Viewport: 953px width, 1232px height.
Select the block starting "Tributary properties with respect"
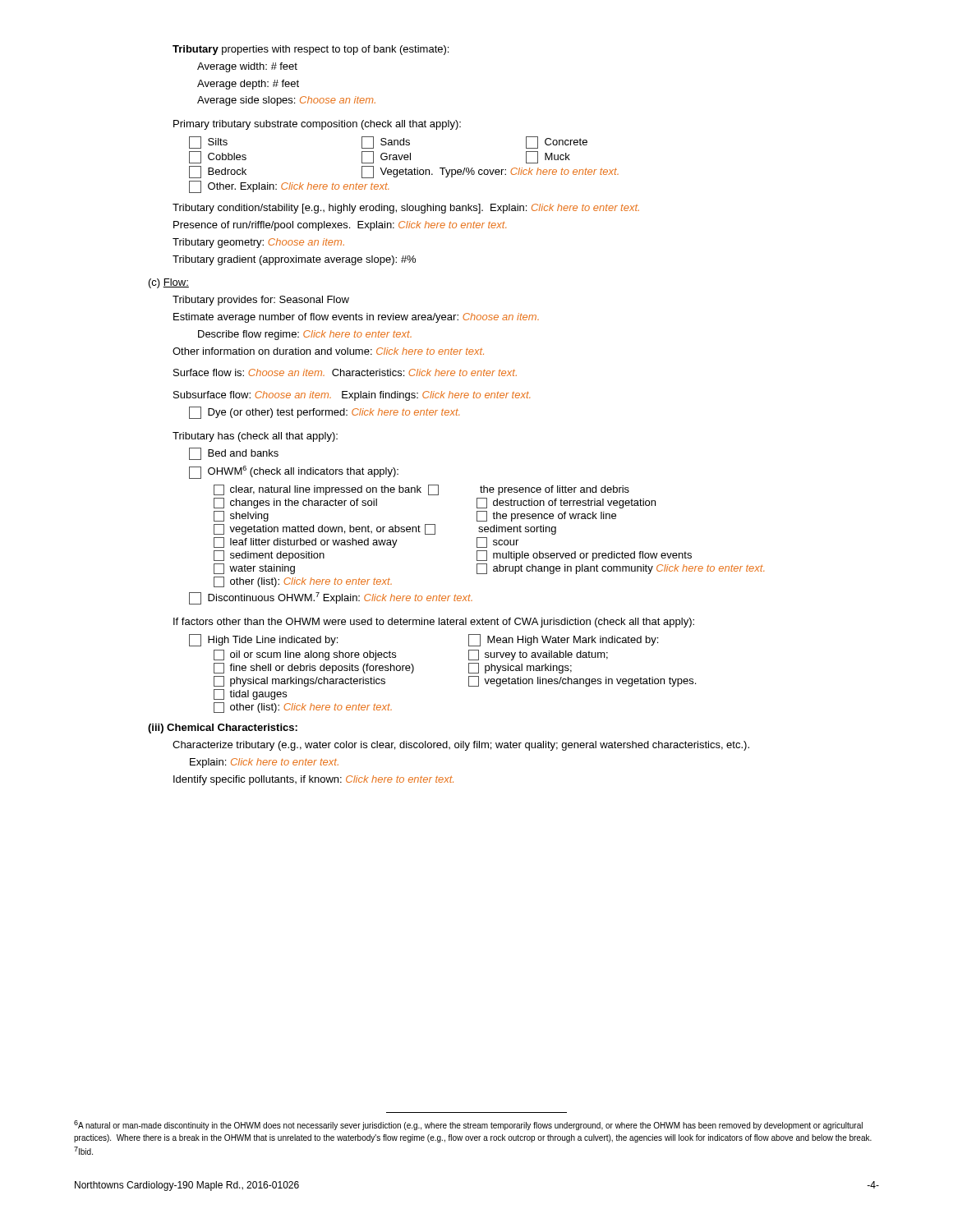pos(311,50)
